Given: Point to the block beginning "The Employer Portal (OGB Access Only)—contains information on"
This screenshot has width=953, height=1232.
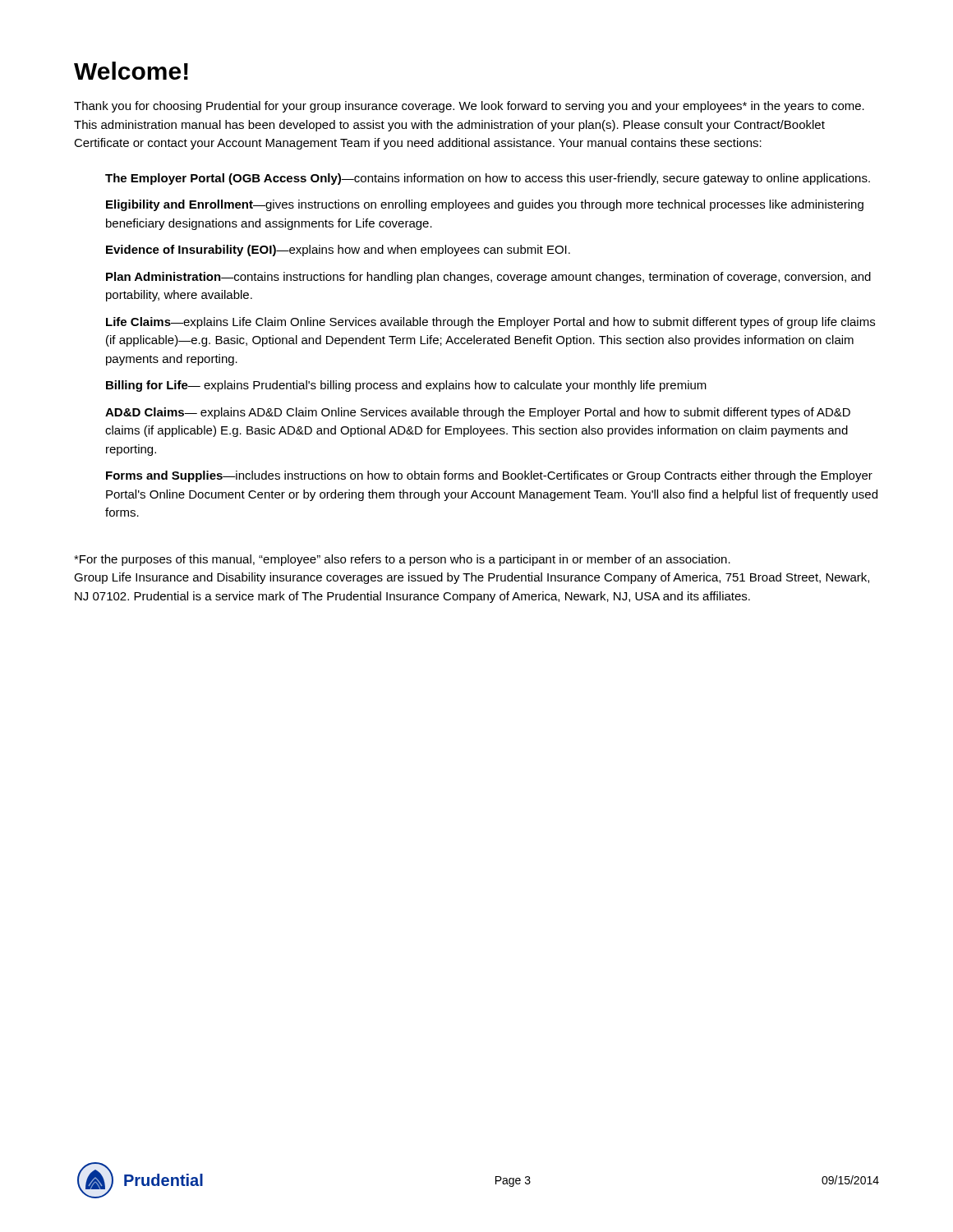Looking at the screenshot, I should coord(488,177).
